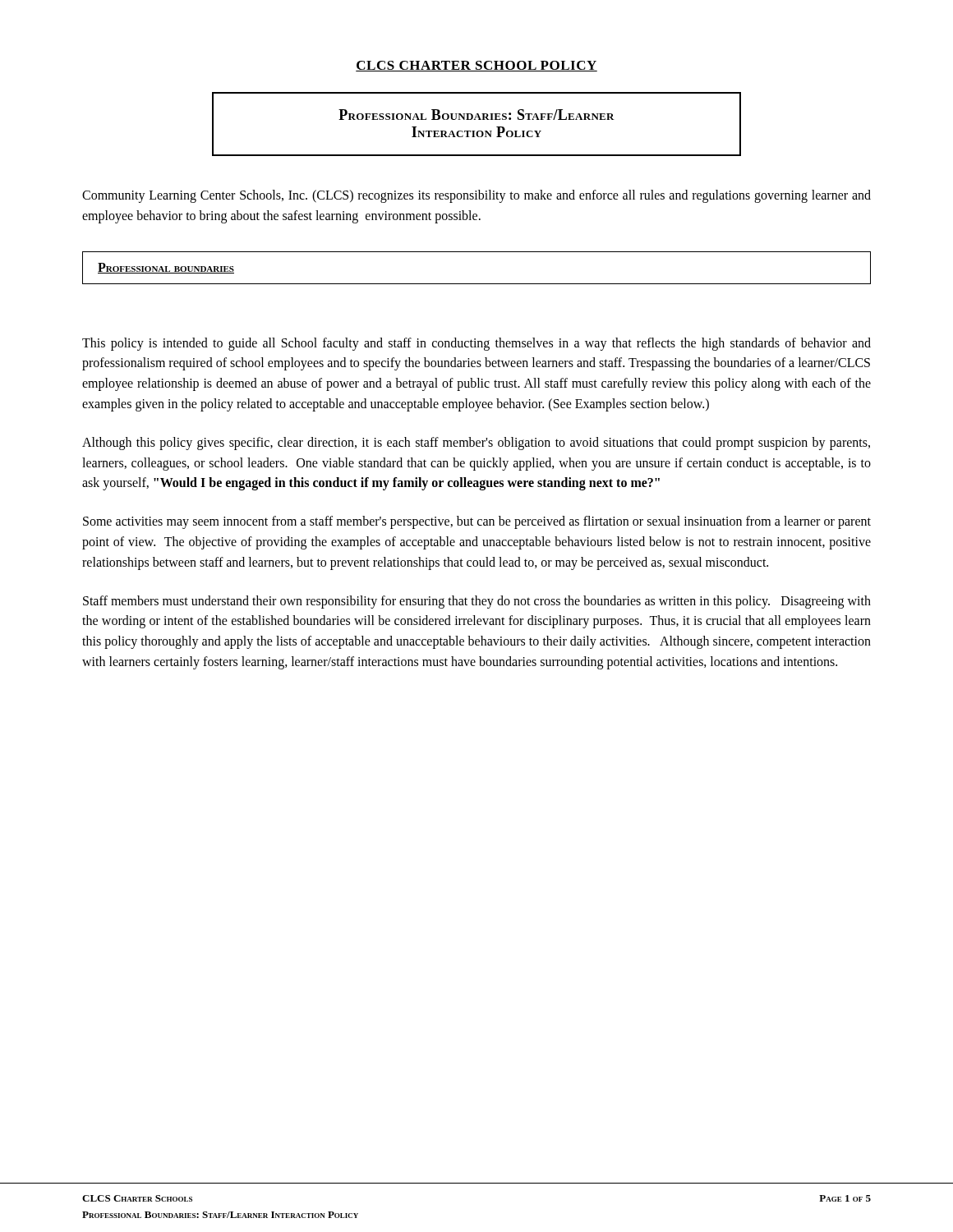Where is the passage that starts "Some activities may"?
The height and width of the screenshot is (1232, 953).
pyautogui.click(x=476, y=542)
